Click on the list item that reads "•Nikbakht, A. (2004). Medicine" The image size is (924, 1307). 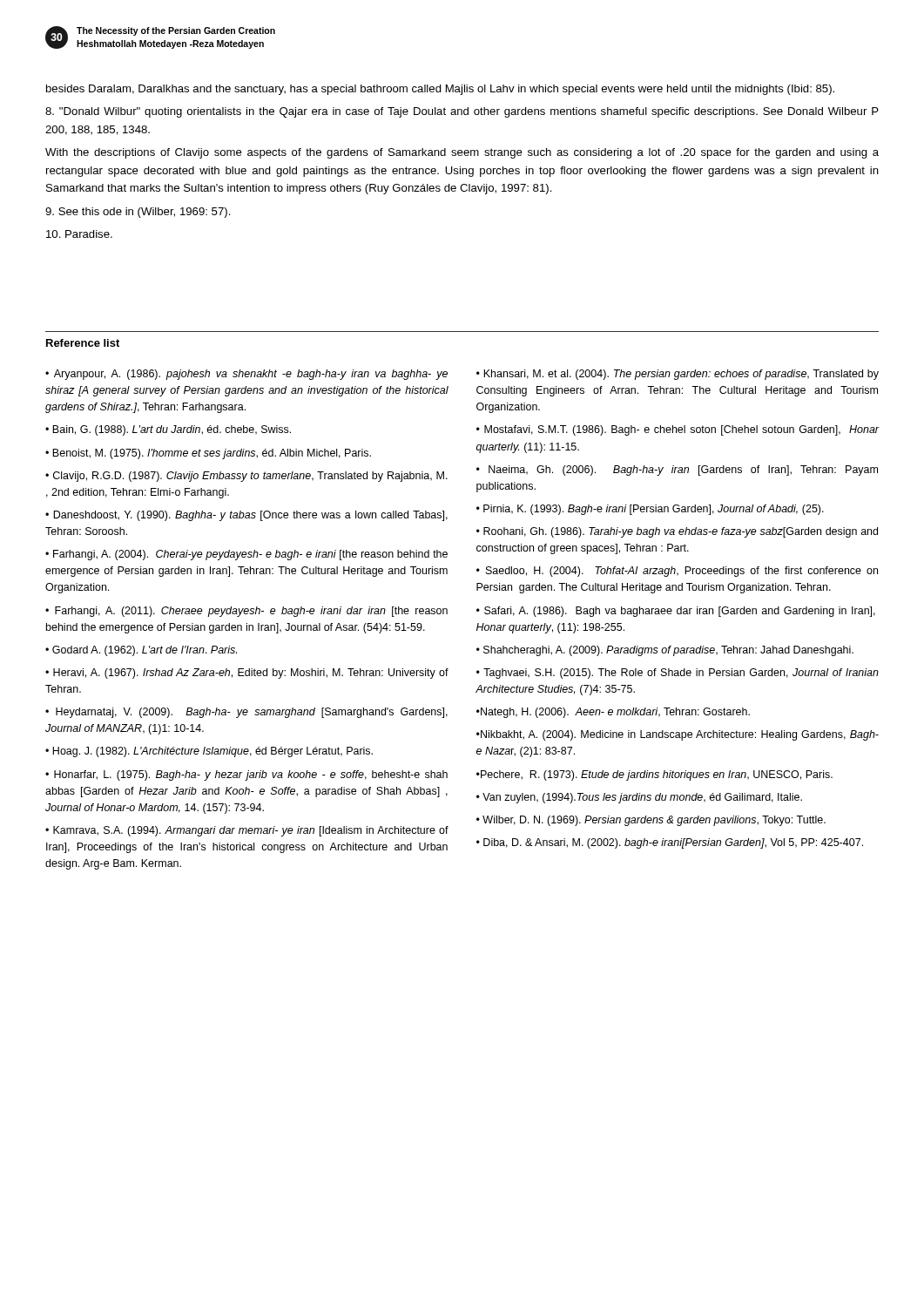pyautogui.click(x=677, y=743)
